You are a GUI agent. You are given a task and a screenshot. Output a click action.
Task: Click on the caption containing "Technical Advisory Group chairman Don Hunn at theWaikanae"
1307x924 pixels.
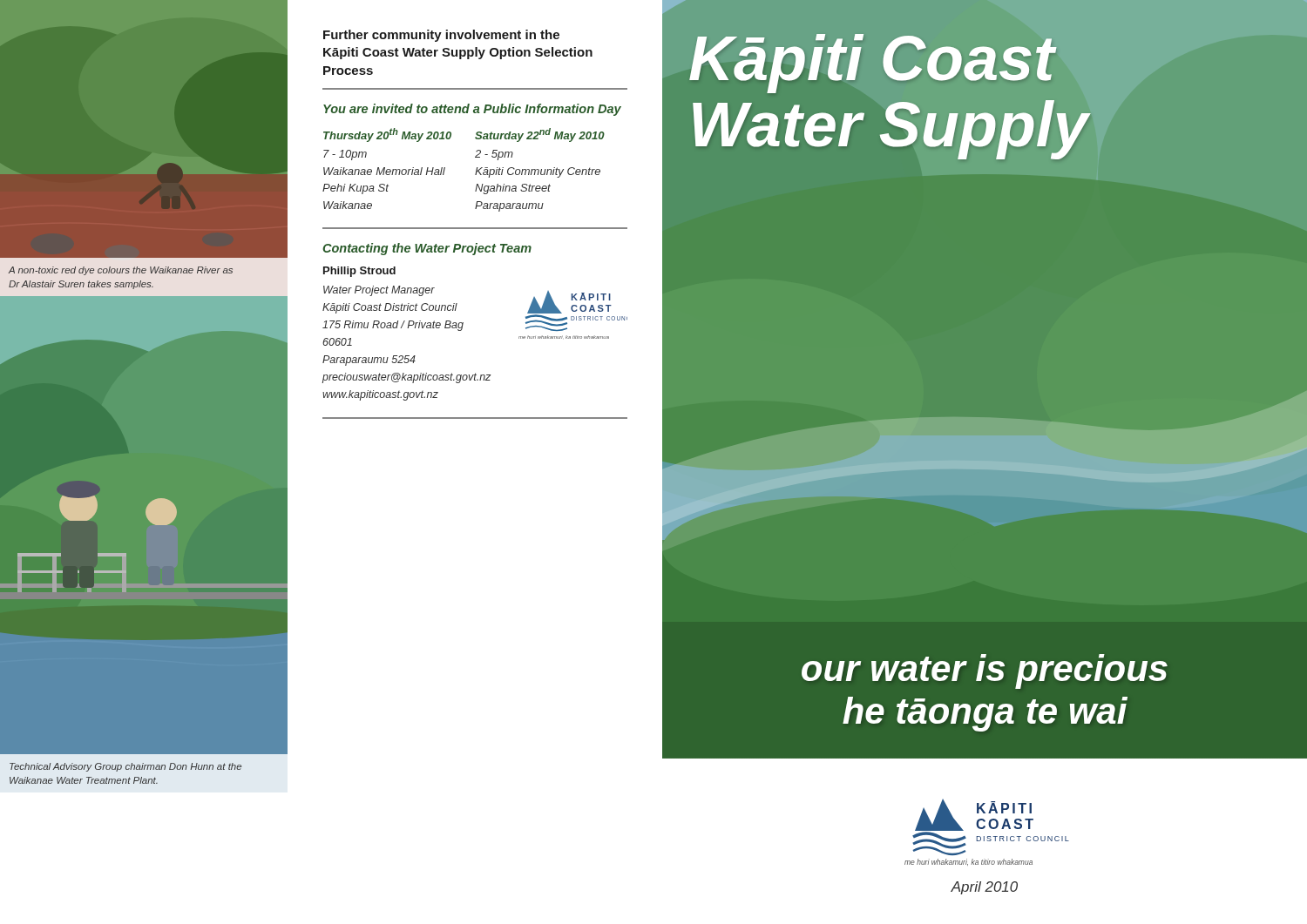point(125,773)
